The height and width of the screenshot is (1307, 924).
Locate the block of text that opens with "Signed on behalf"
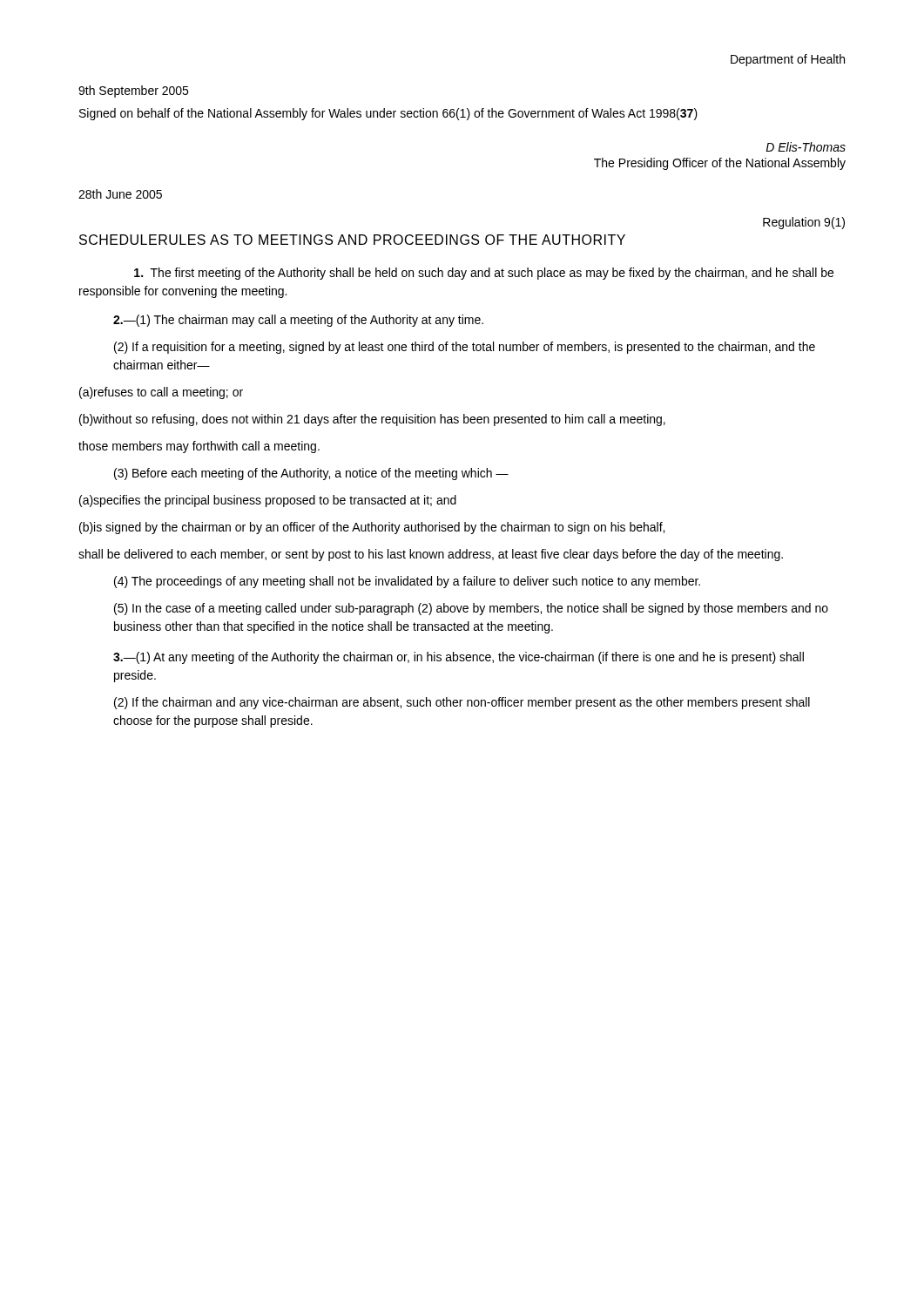tap(388, 113)
